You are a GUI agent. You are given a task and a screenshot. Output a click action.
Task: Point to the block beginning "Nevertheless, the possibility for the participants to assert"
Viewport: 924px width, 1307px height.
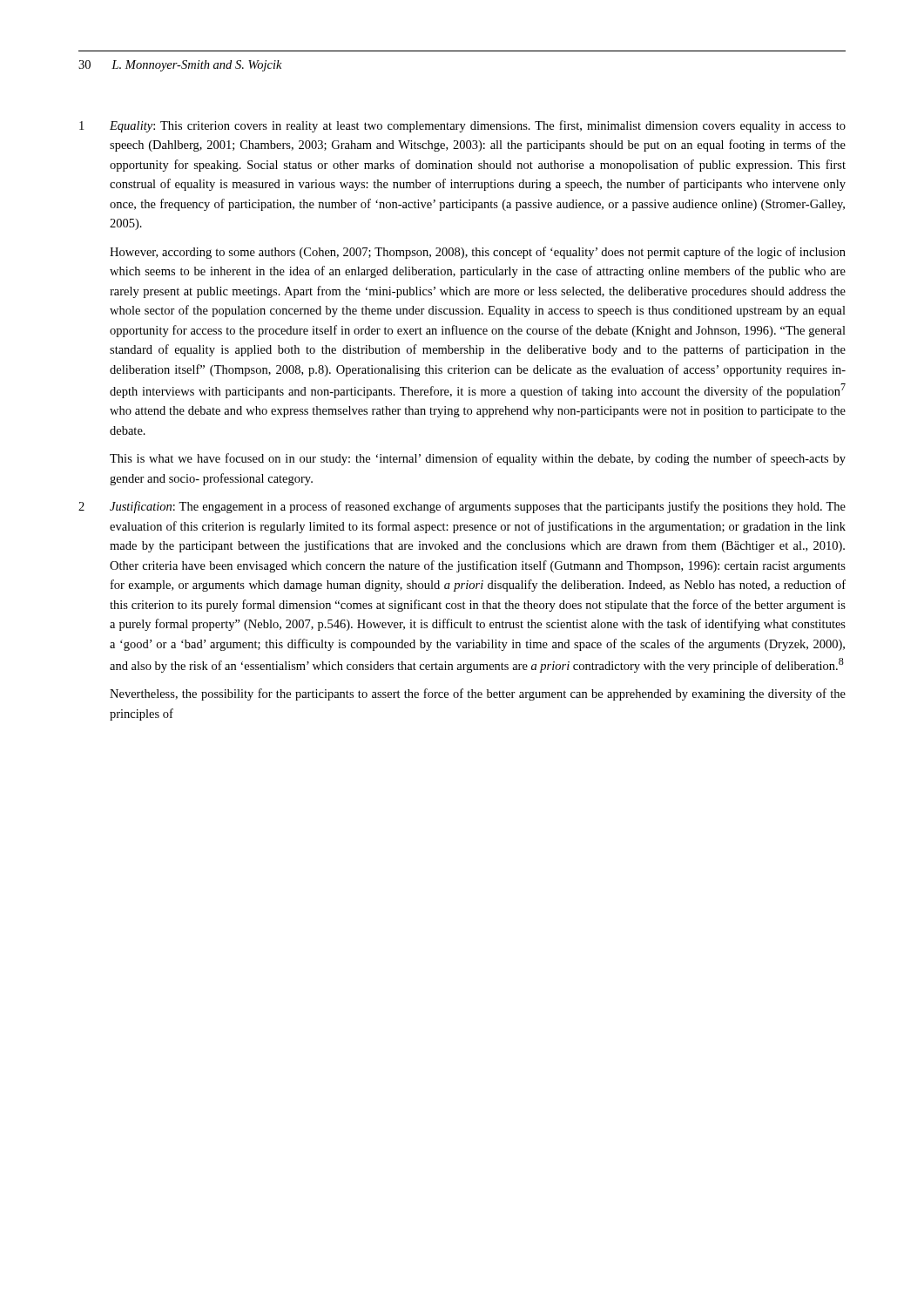click(478, 704)
